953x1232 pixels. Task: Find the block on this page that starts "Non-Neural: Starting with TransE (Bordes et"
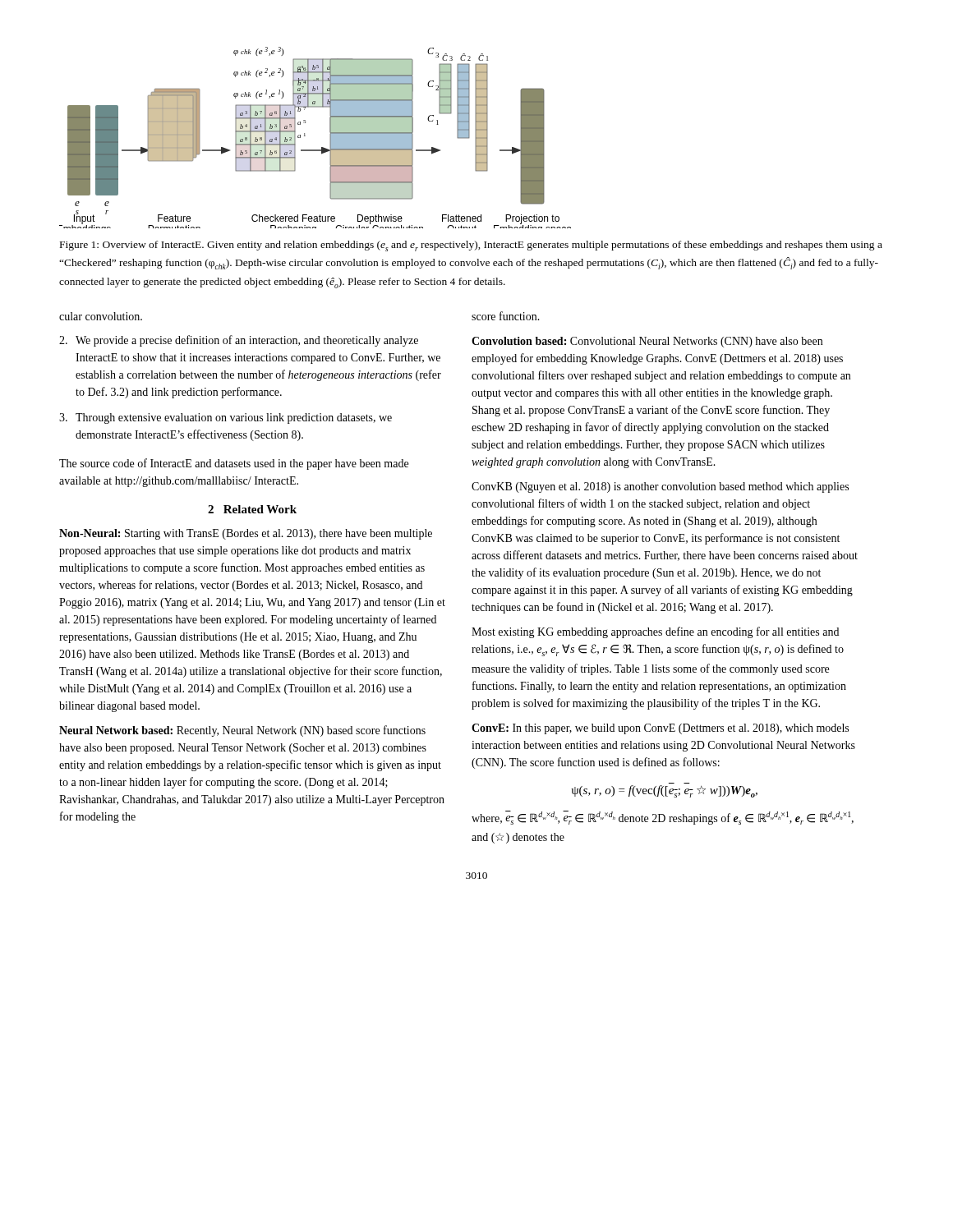pos(252,620)
